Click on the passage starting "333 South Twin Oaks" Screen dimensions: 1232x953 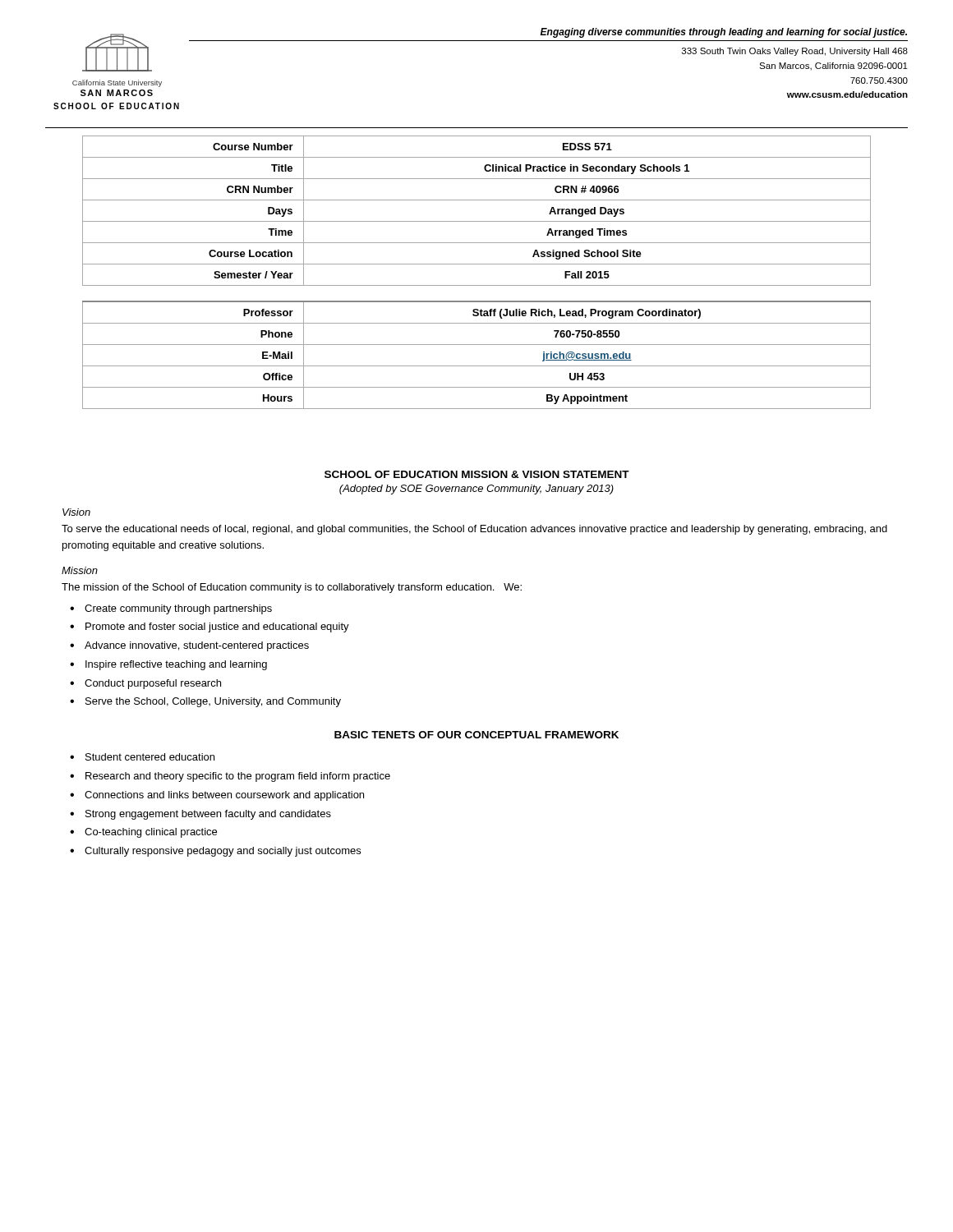click(795, 73)
